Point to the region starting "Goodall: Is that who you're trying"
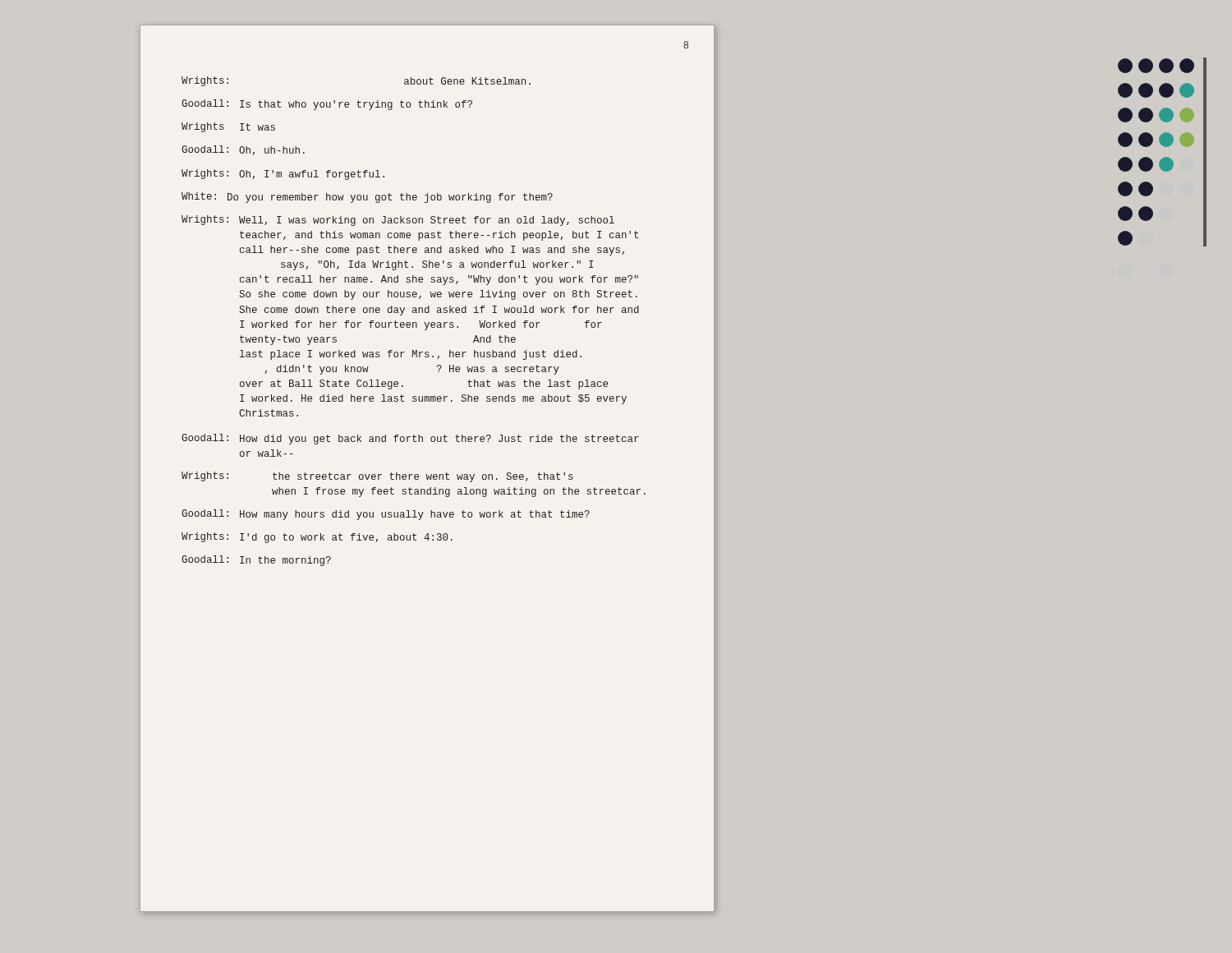This screenshot has width=1232, height=953. (x=427, y=105)
